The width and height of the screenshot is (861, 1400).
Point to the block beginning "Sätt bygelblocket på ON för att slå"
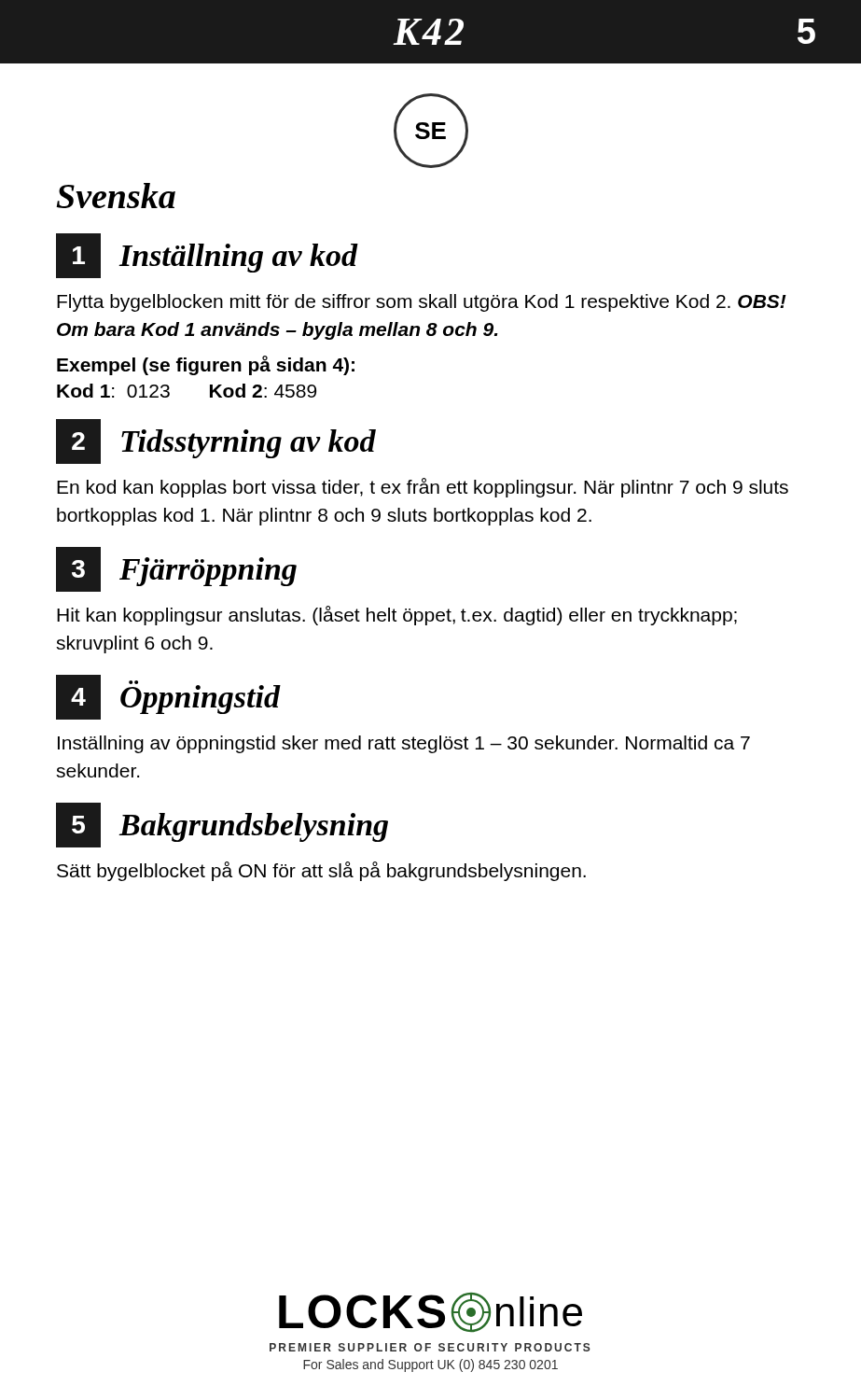[322, 870]
